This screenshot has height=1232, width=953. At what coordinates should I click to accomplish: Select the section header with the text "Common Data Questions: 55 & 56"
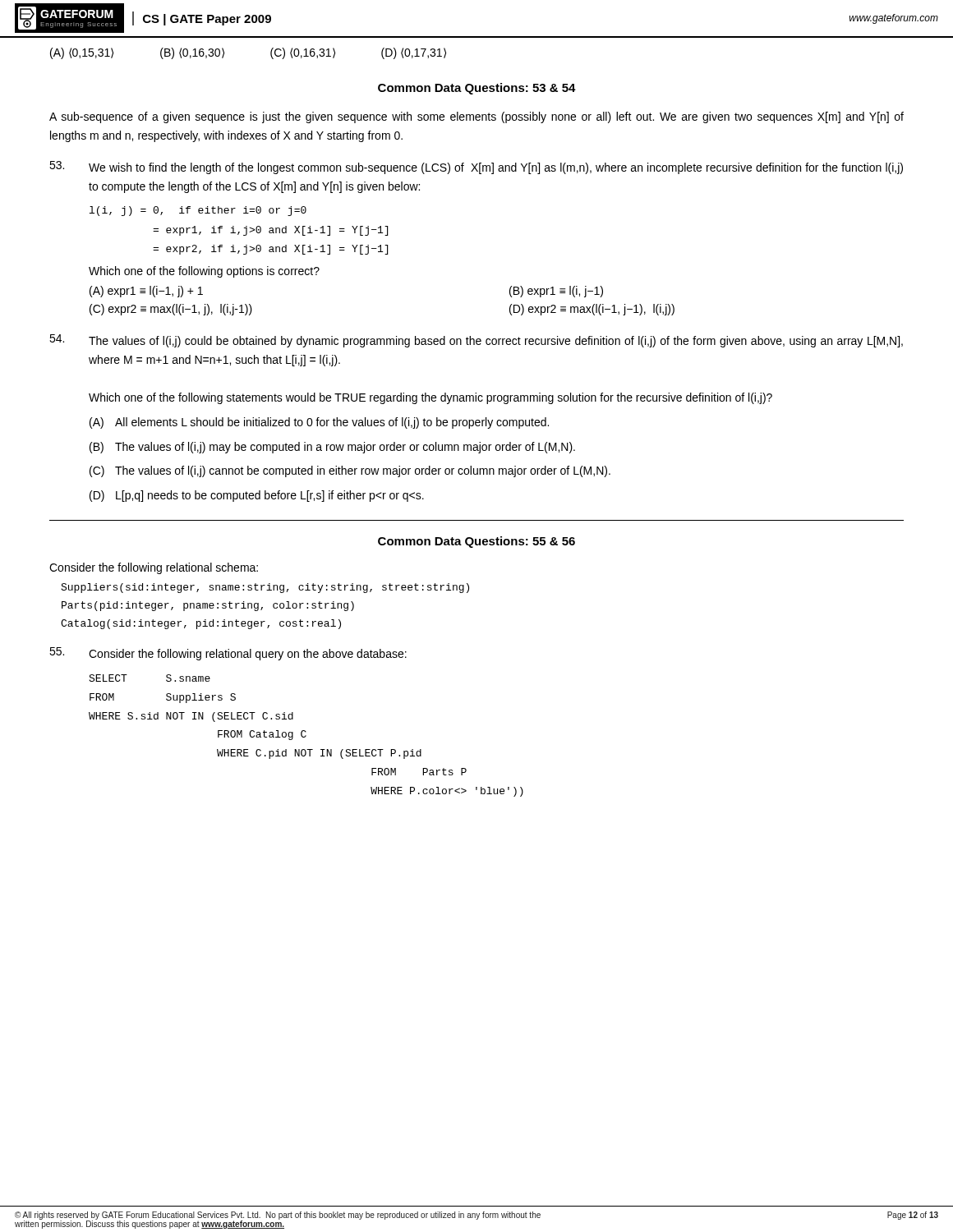click(x=476, y=541)
